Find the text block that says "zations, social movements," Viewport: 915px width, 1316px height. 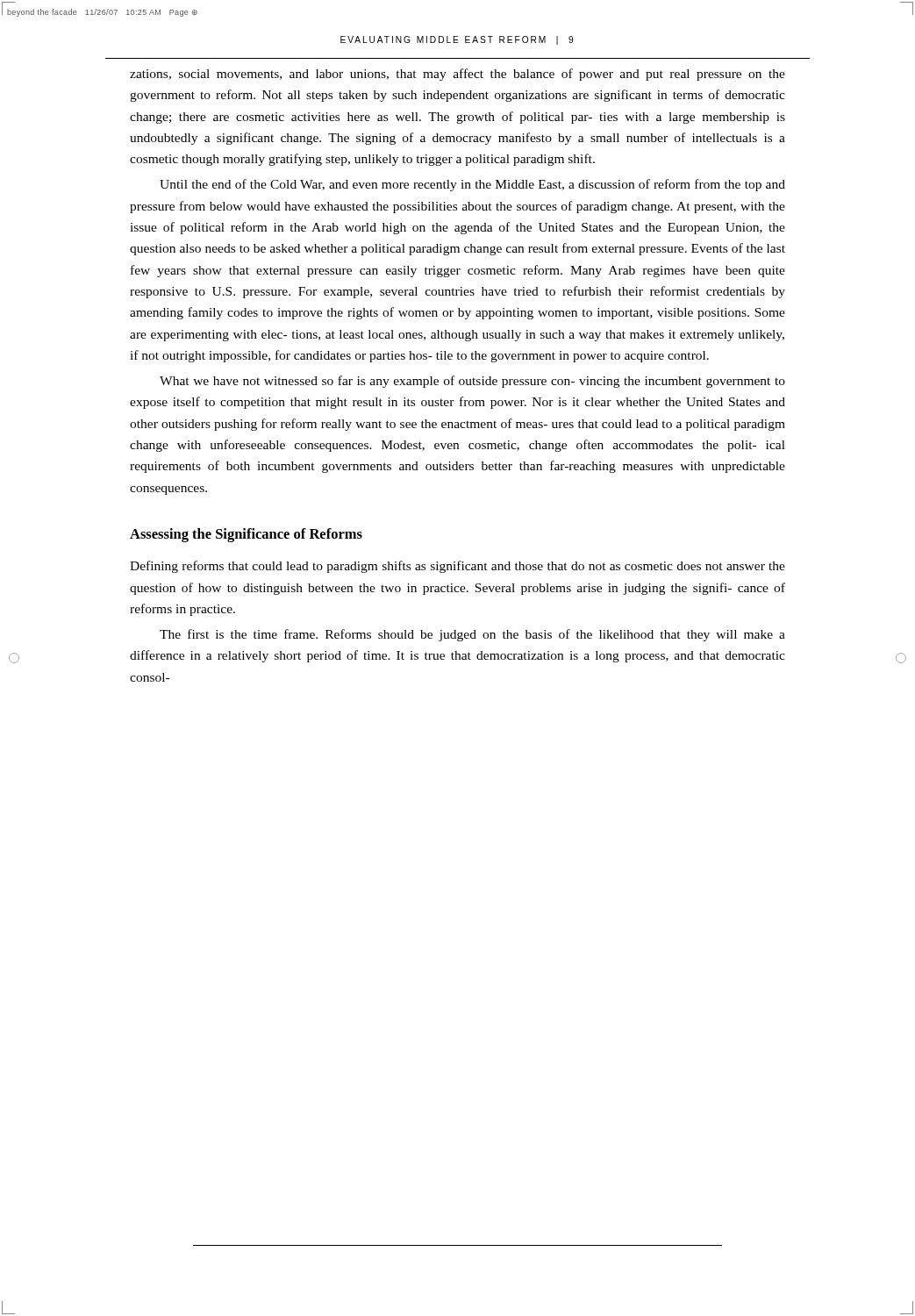point(458,116)
